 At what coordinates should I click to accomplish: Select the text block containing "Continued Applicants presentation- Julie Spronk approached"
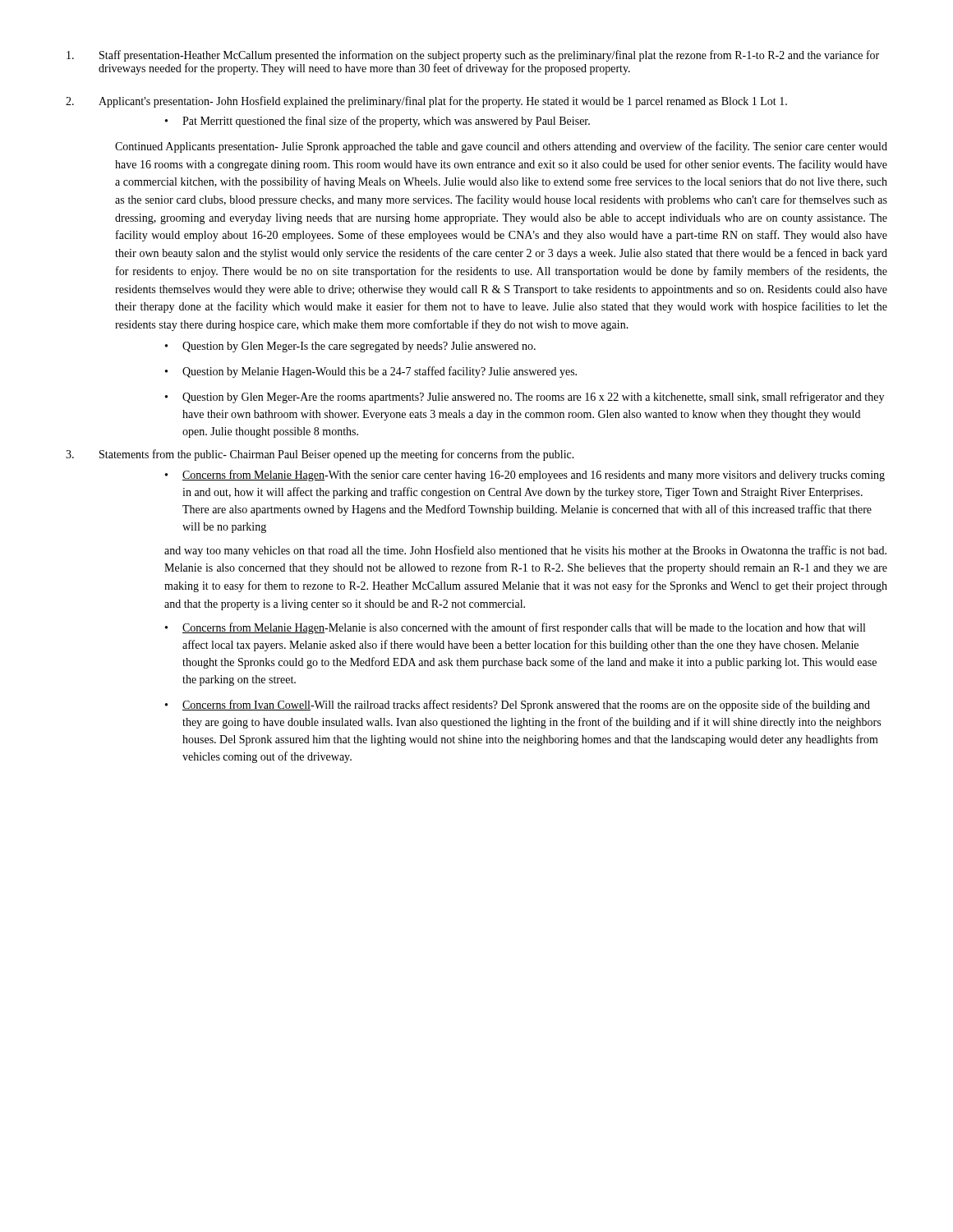pos(501,236)
